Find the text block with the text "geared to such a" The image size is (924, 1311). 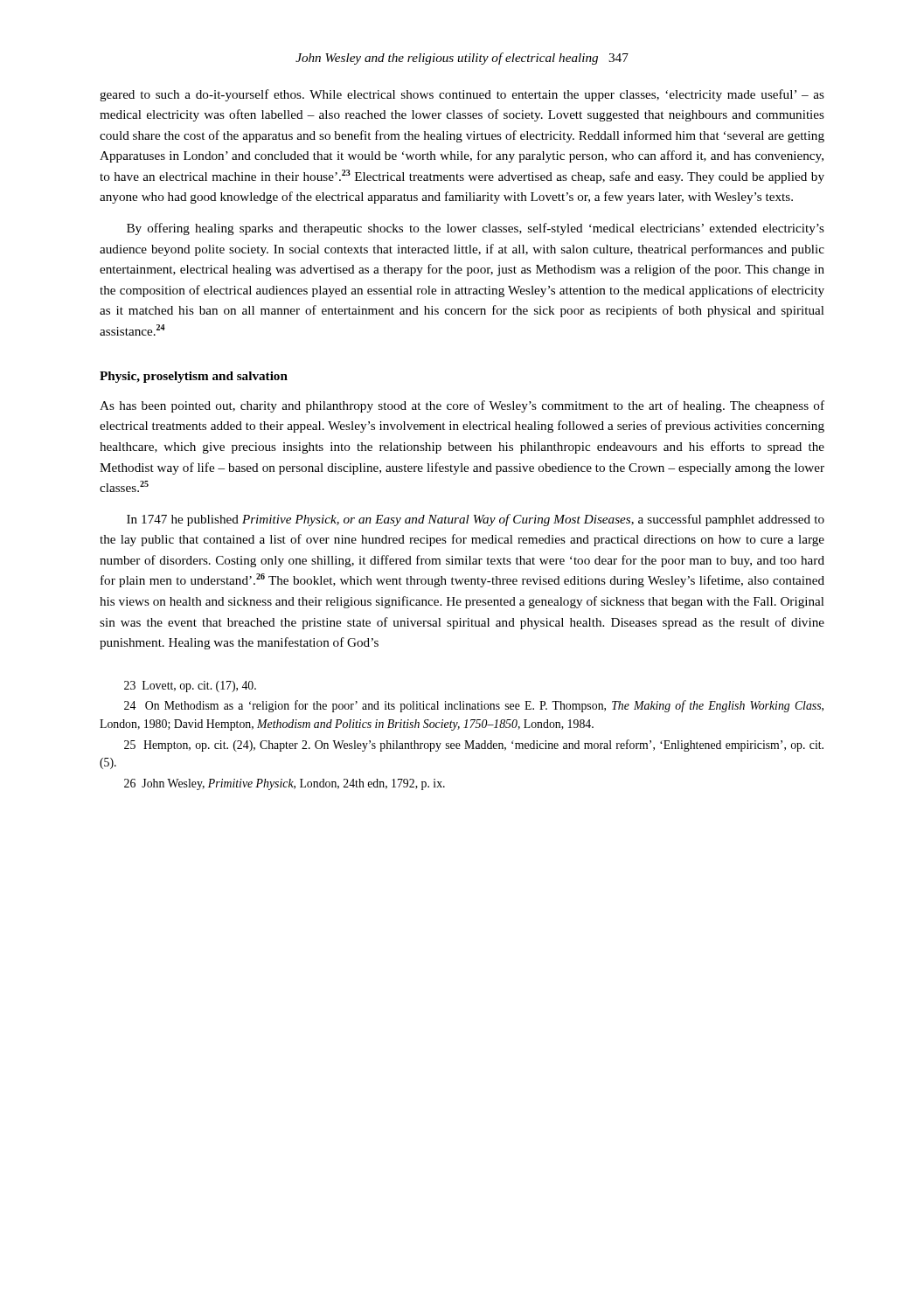[462, 145]
